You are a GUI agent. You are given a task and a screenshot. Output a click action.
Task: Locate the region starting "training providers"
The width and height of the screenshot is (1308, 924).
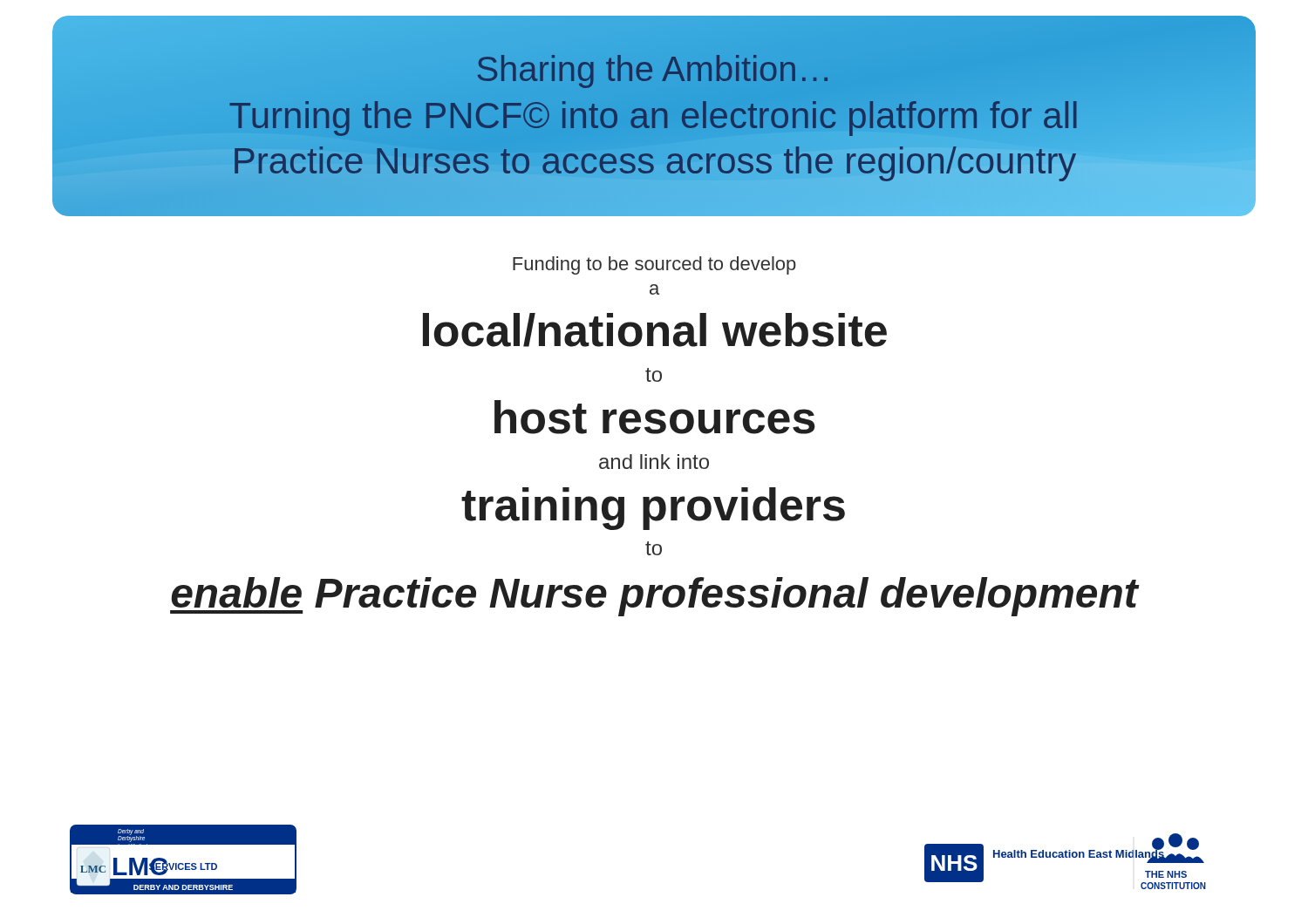(654, 504)
